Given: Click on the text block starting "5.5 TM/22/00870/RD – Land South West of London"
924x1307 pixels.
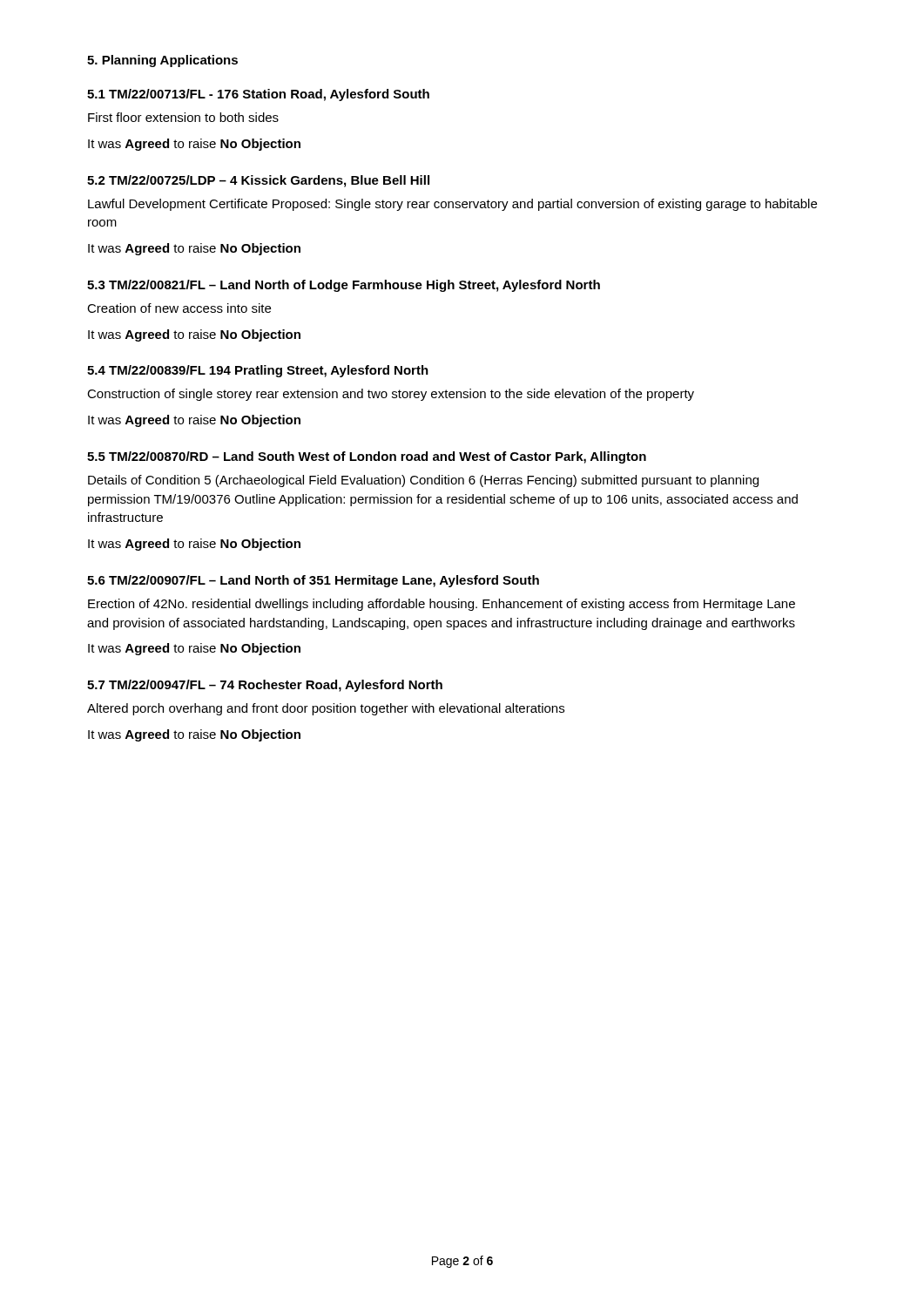Looking at the screenshot, I should click(x=367, y=456).
